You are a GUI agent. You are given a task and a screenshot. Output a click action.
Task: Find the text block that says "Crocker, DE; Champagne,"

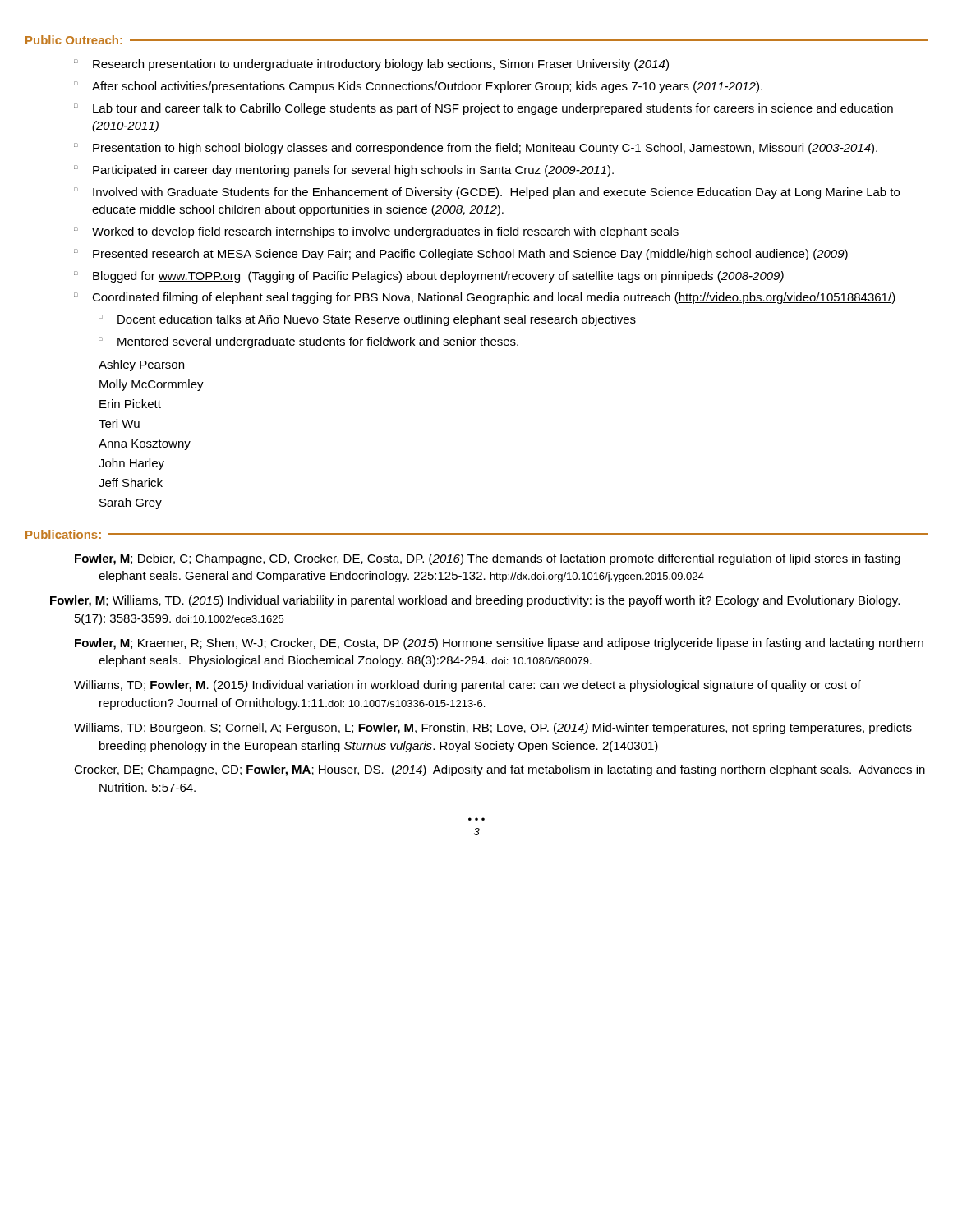(x=500, y=778)
